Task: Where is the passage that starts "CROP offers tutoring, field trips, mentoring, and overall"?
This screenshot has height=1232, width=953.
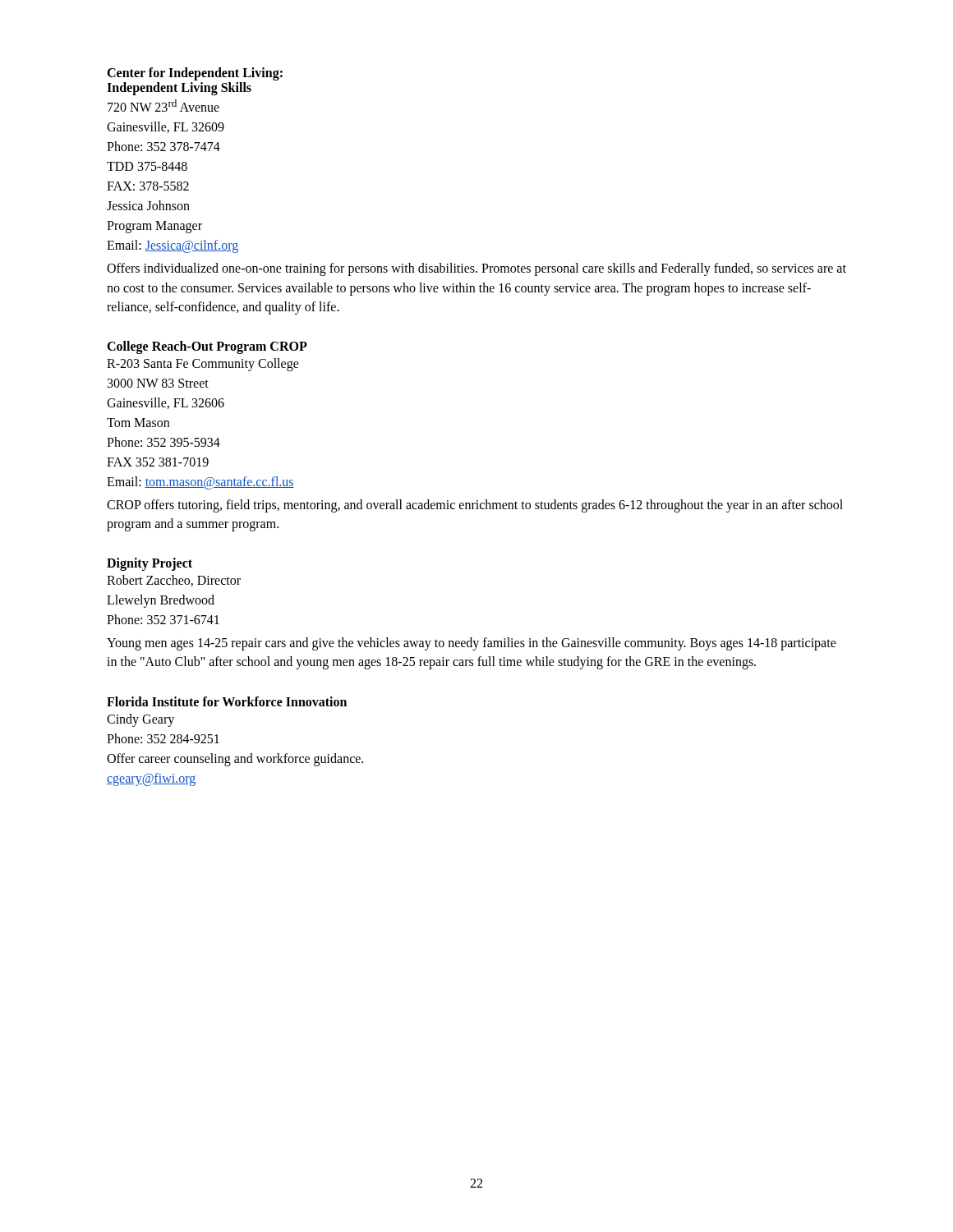Action: pyautogui.click(x=475, y=514)
